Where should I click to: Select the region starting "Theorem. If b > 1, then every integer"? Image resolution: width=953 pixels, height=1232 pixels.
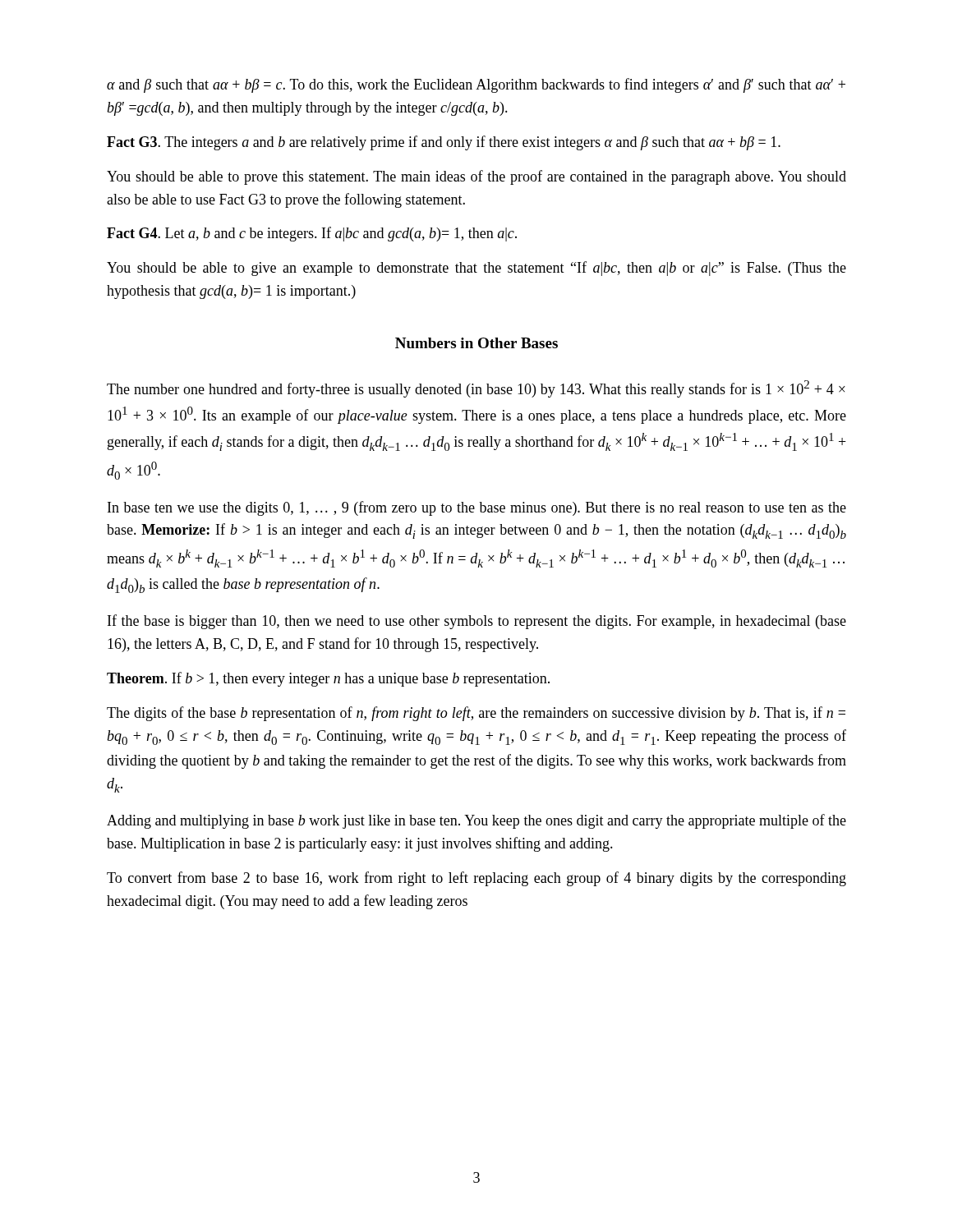(476, 679)
